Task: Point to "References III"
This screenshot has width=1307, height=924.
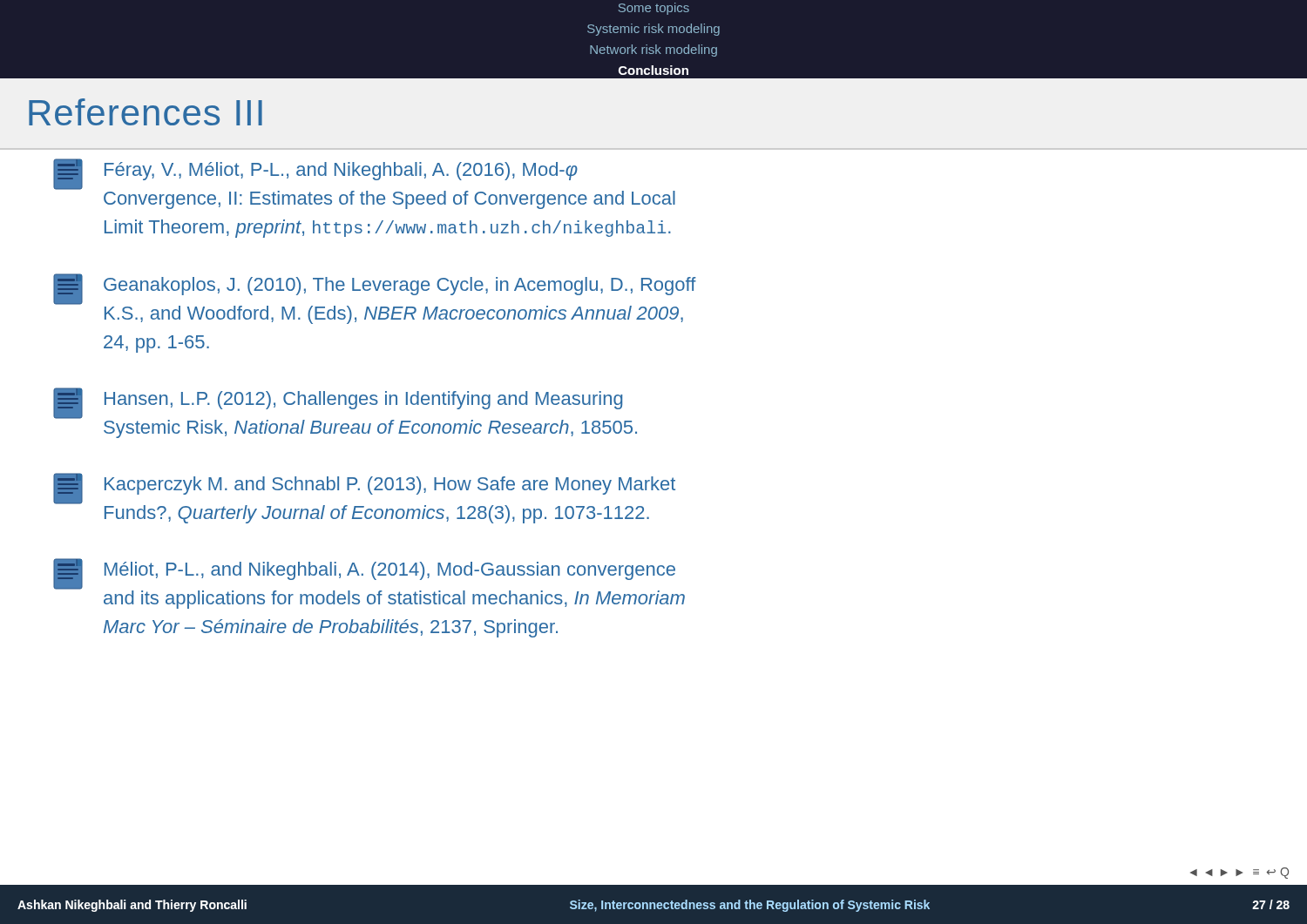Action: coord(146,113)
